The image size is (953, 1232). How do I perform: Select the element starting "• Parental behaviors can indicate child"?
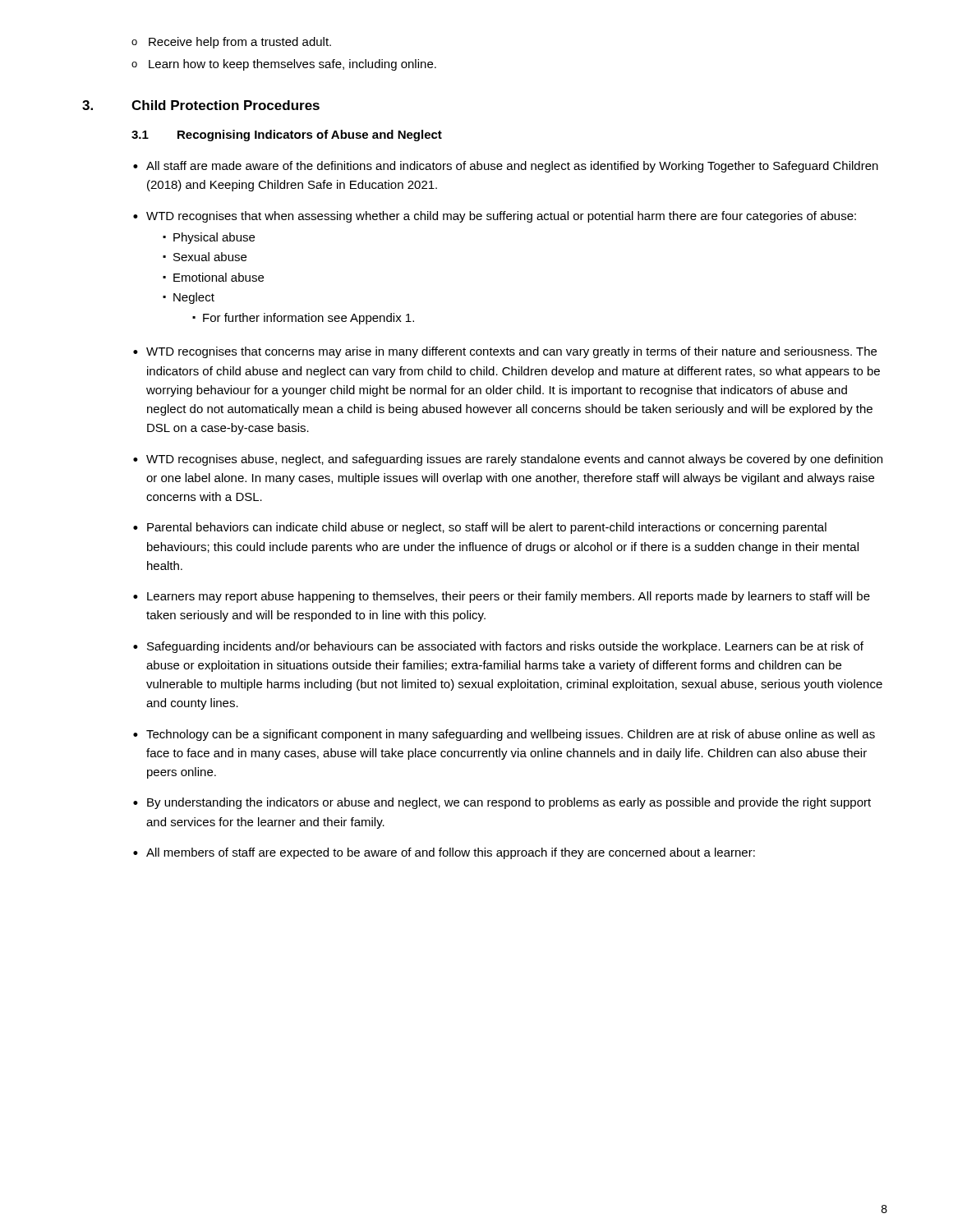[493, 546]
